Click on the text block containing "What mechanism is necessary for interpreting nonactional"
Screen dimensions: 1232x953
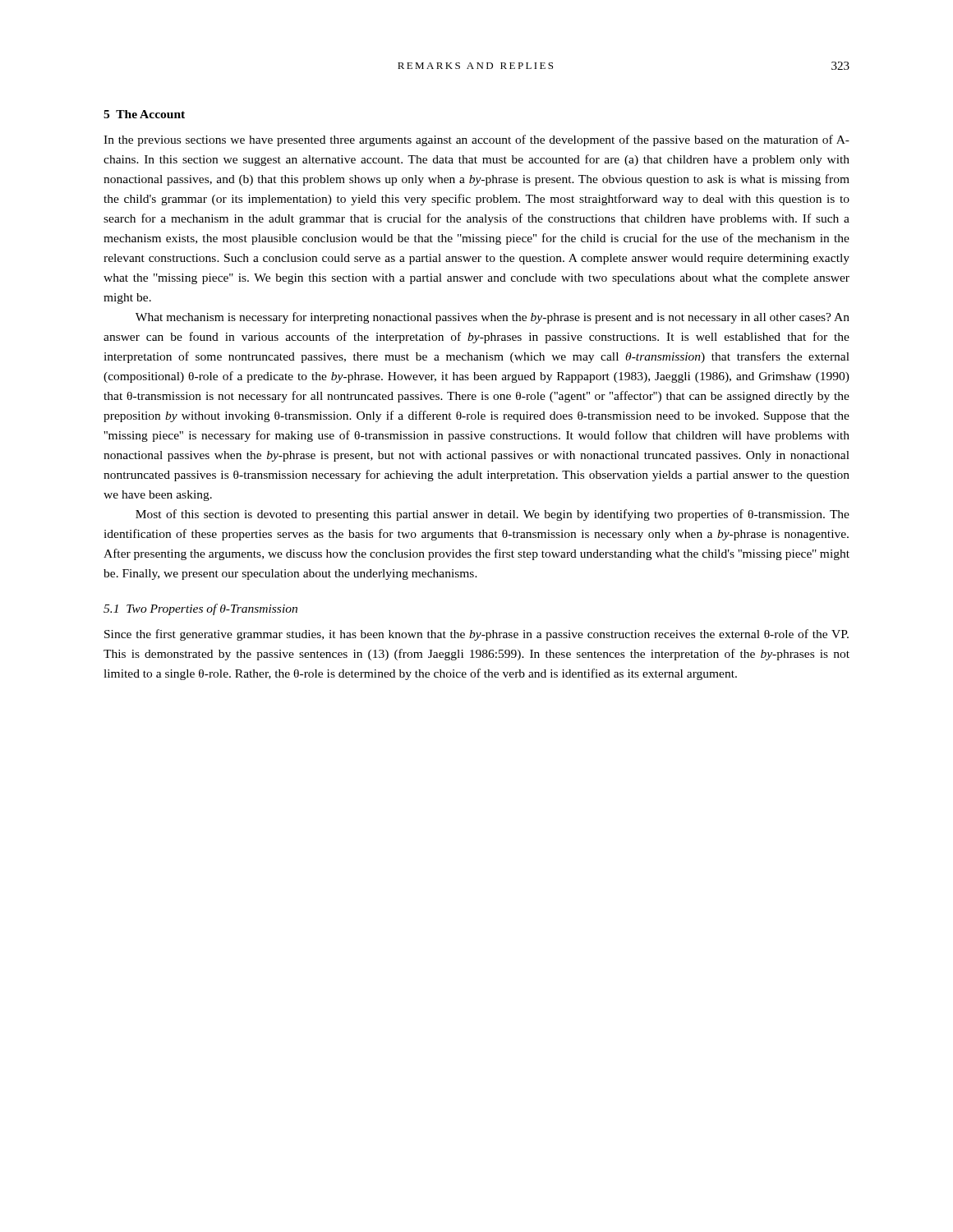point(476,406)
